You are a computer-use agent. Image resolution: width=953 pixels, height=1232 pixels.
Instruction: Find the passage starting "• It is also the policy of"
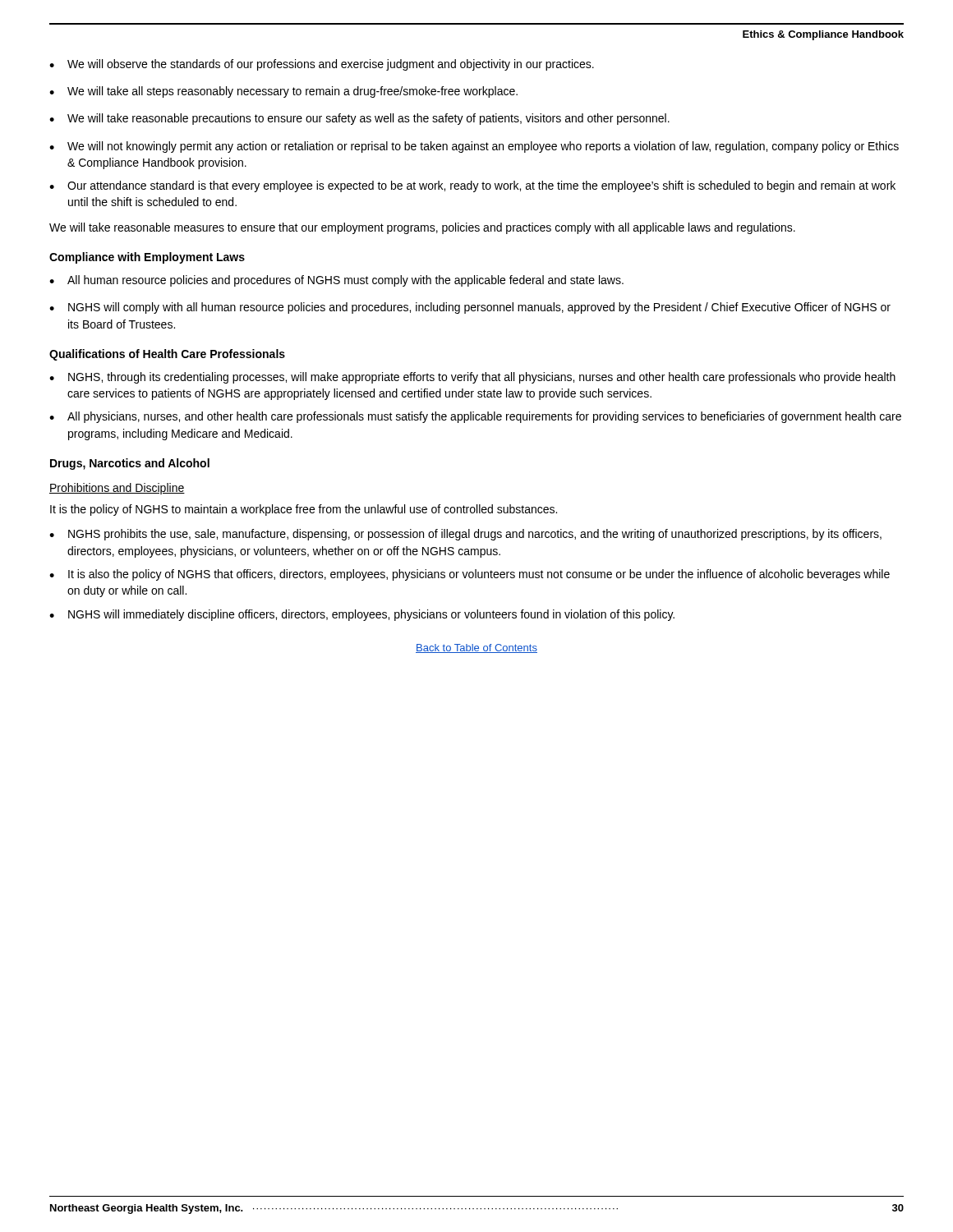476,582
